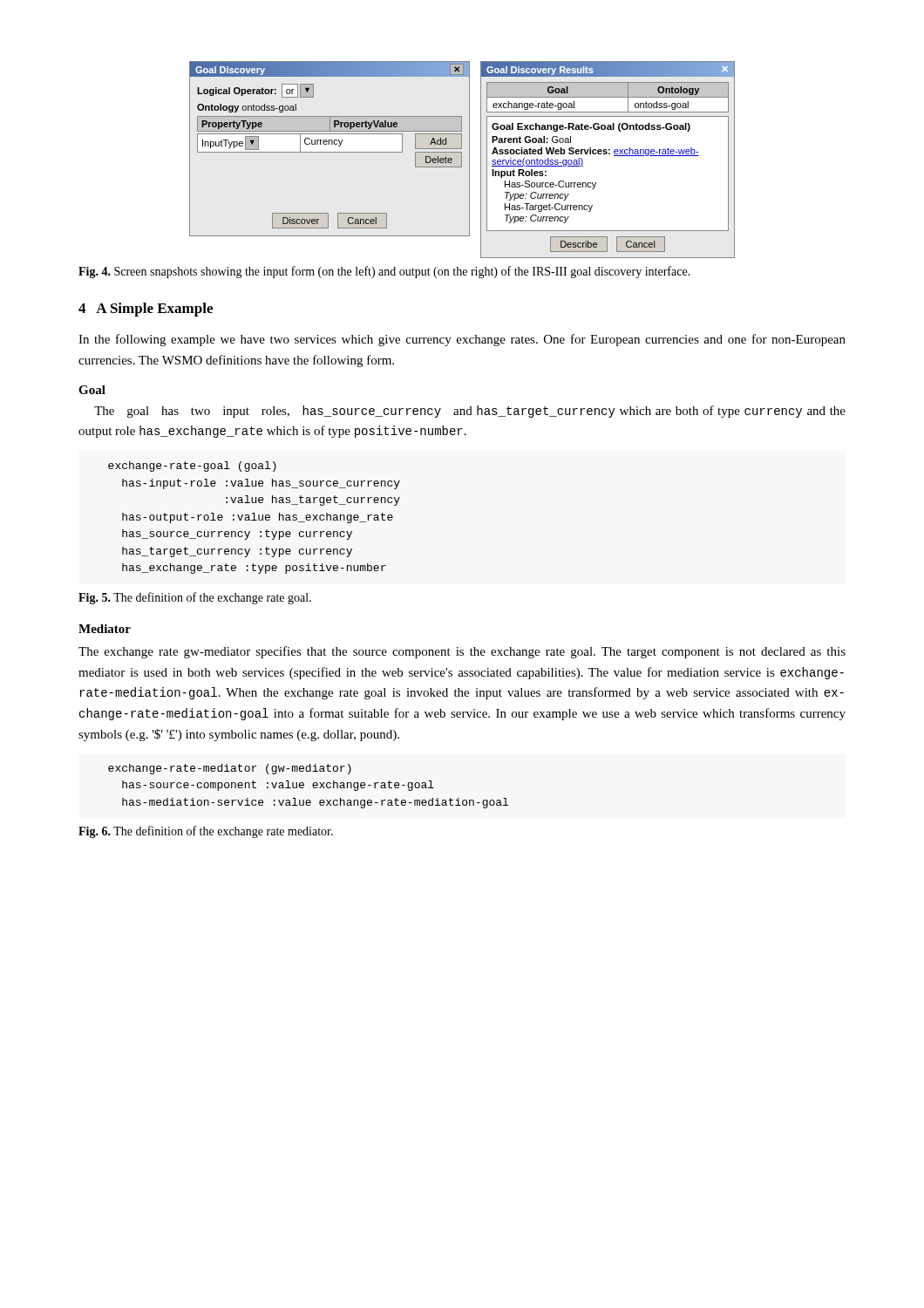Select the caption containing "Fig. 4. Screen snapshots showing the input"

coord(384,272)
